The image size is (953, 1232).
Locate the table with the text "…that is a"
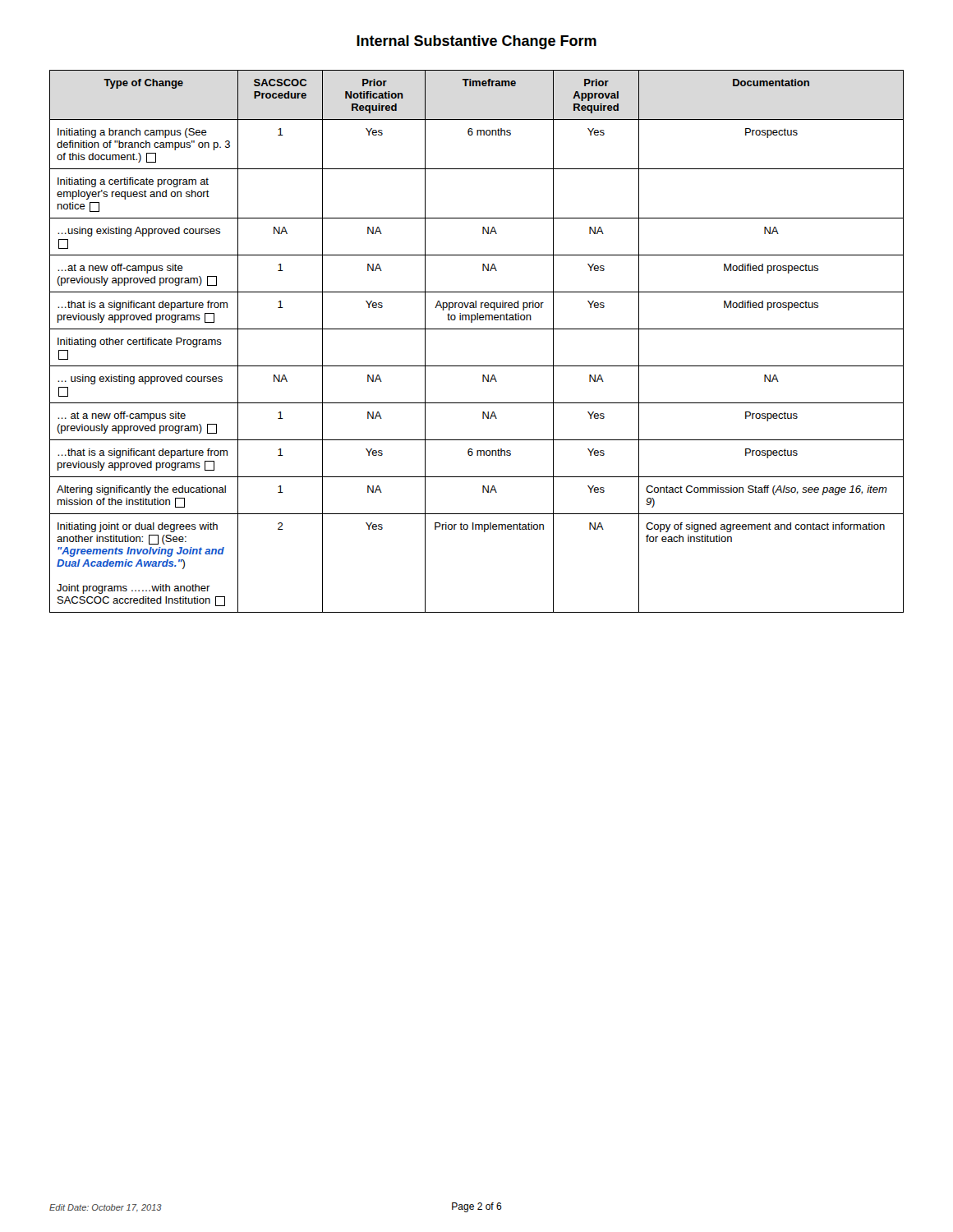click(x=476, y=341)
